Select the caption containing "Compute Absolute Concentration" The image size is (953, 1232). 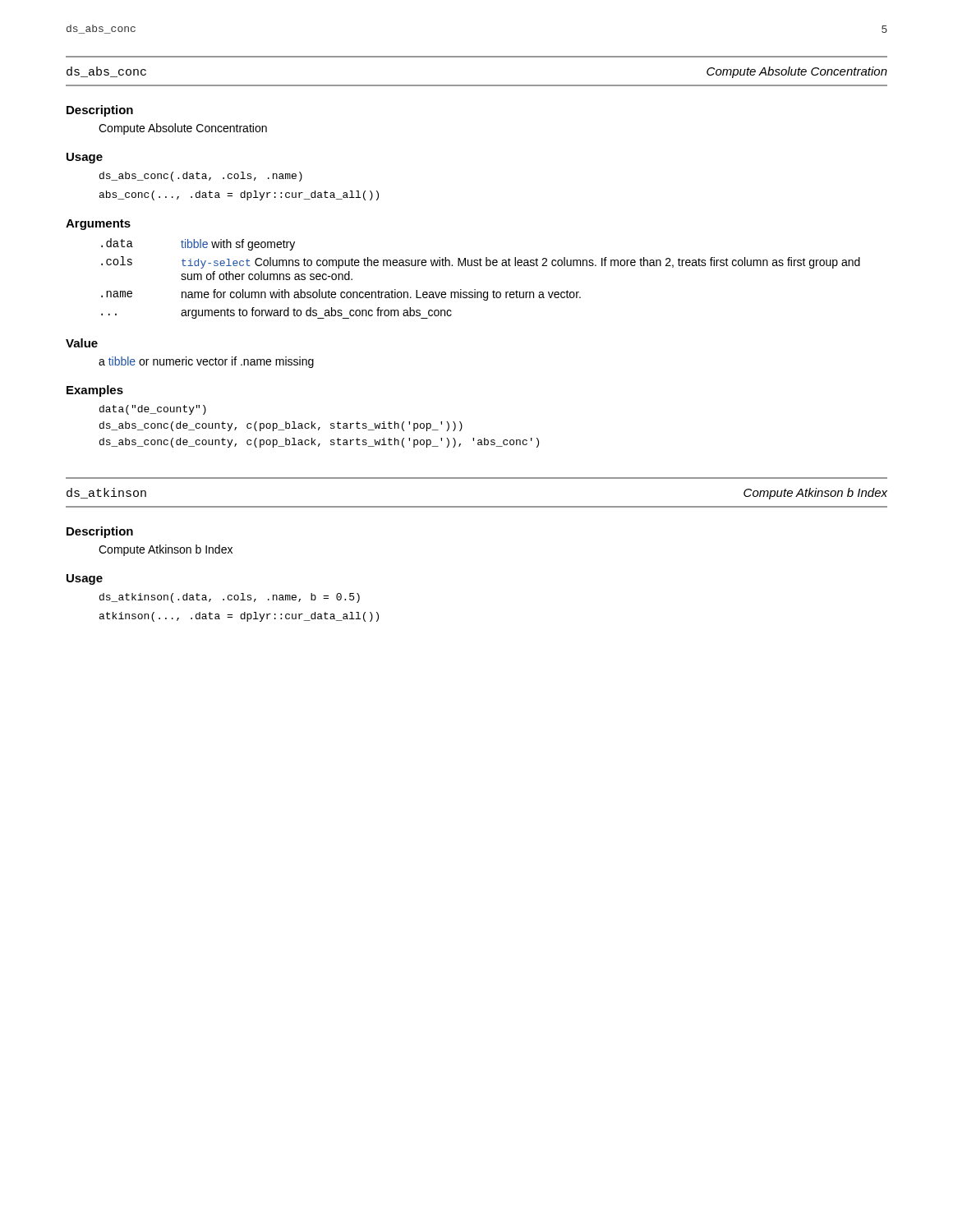[x=797, y=71]
